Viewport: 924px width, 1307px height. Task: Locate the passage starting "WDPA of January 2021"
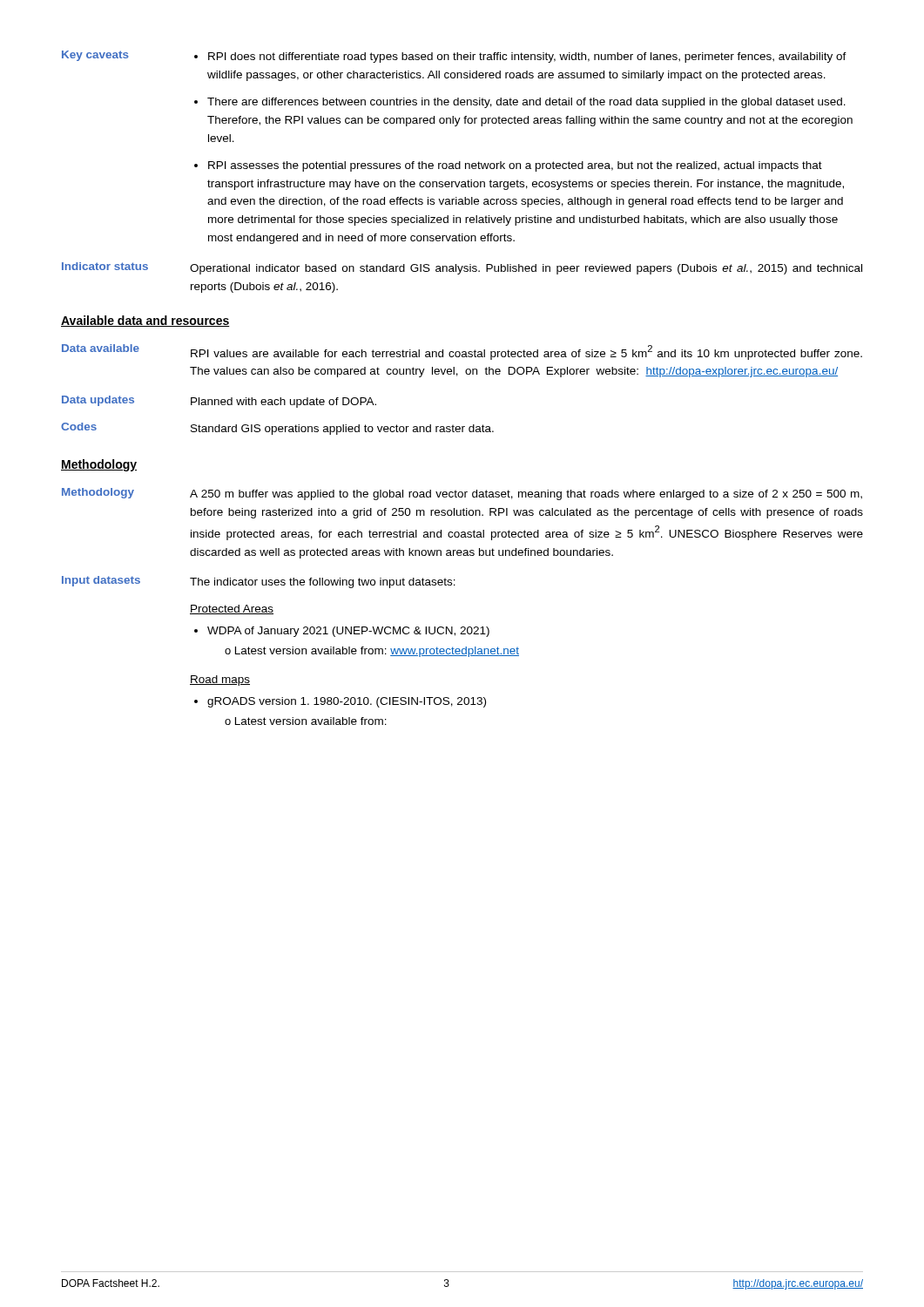click(348, 632)
